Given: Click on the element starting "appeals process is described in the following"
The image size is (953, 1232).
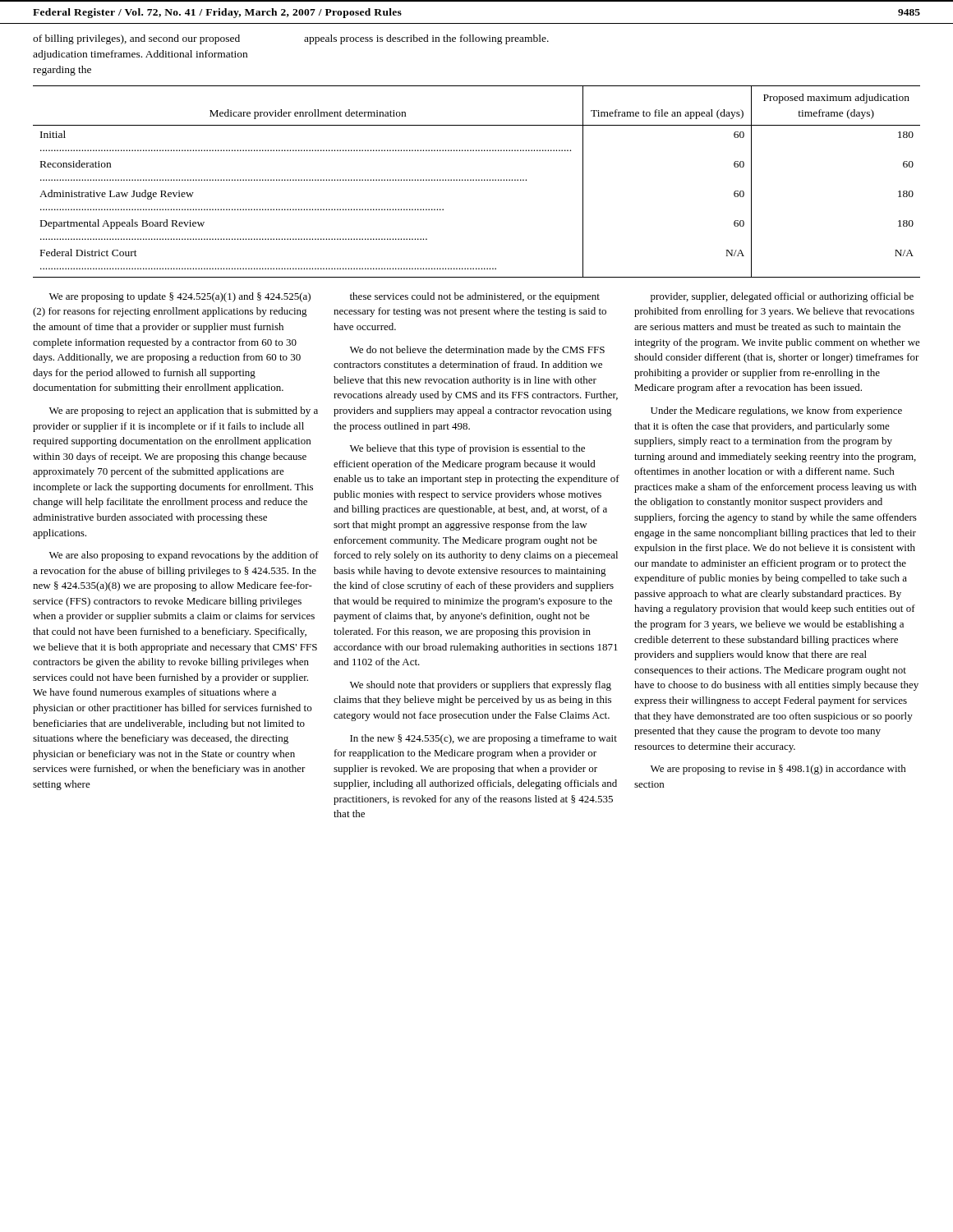Looking at the screenshot, I should coord(427,38).
